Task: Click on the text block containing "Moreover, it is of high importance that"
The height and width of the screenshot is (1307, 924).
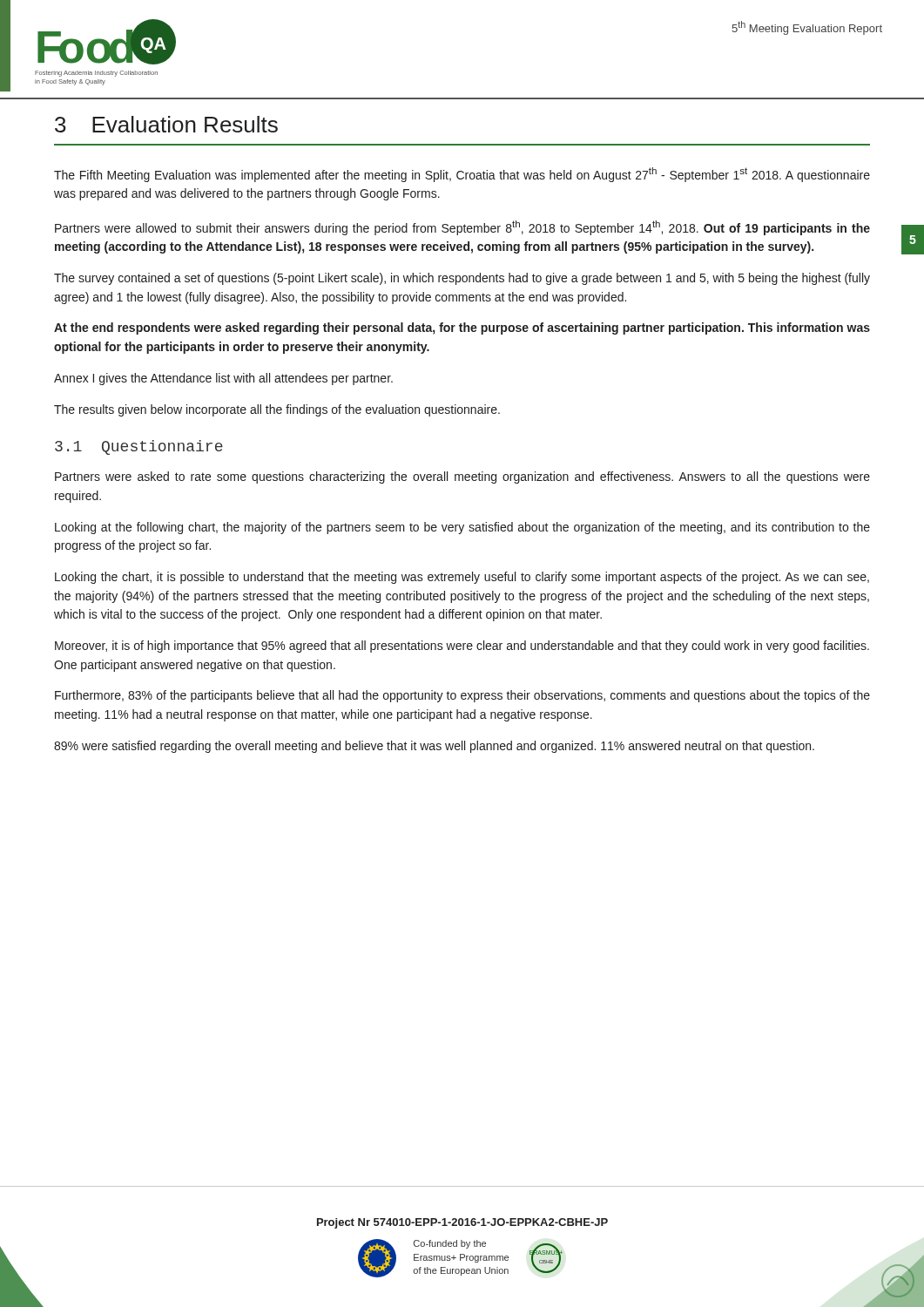Action: [462, 655]
